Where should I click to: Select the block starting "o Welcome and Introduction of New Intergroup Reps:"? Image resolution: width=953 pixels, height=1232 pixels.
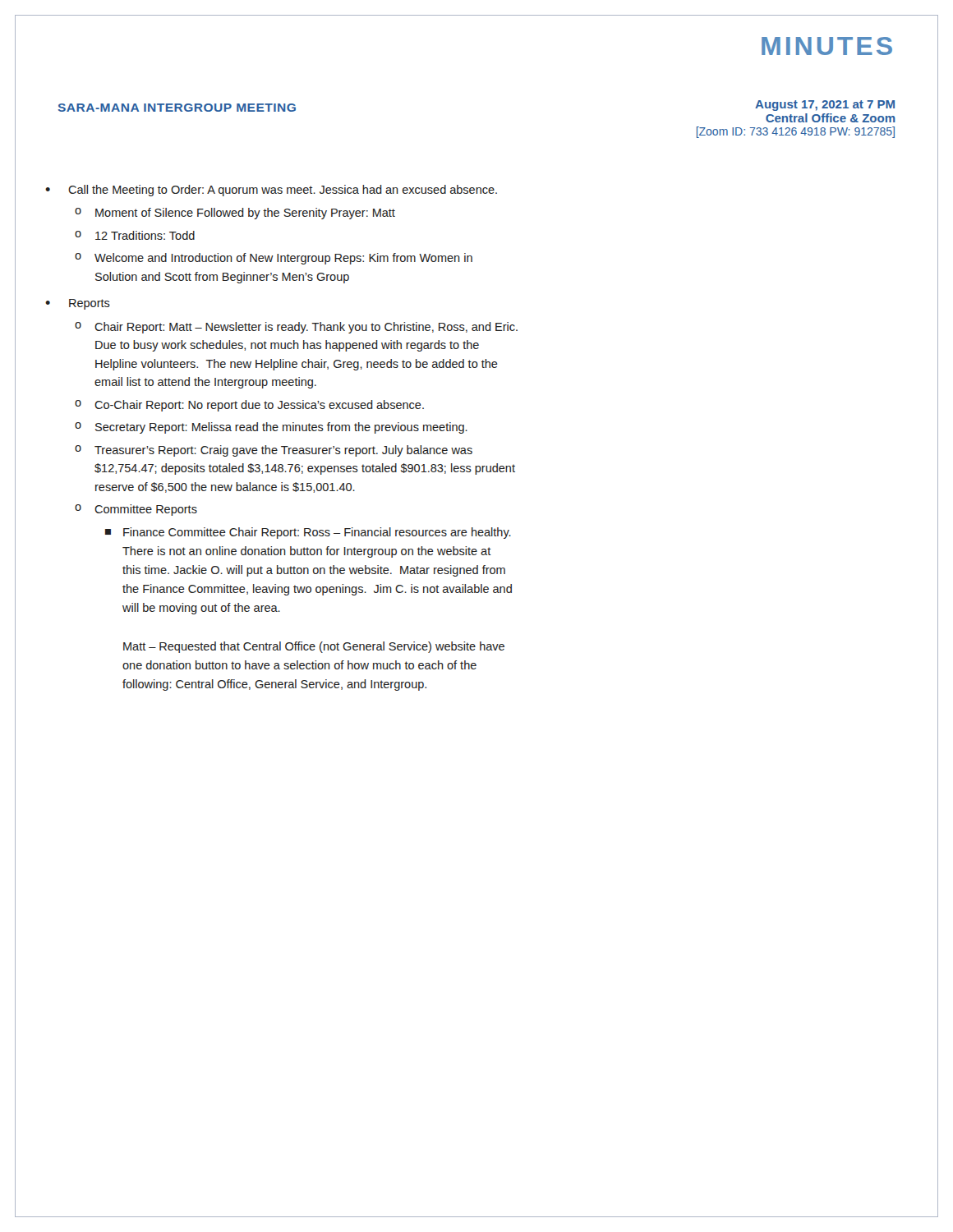pyautogui.click(x=274, y=268)
